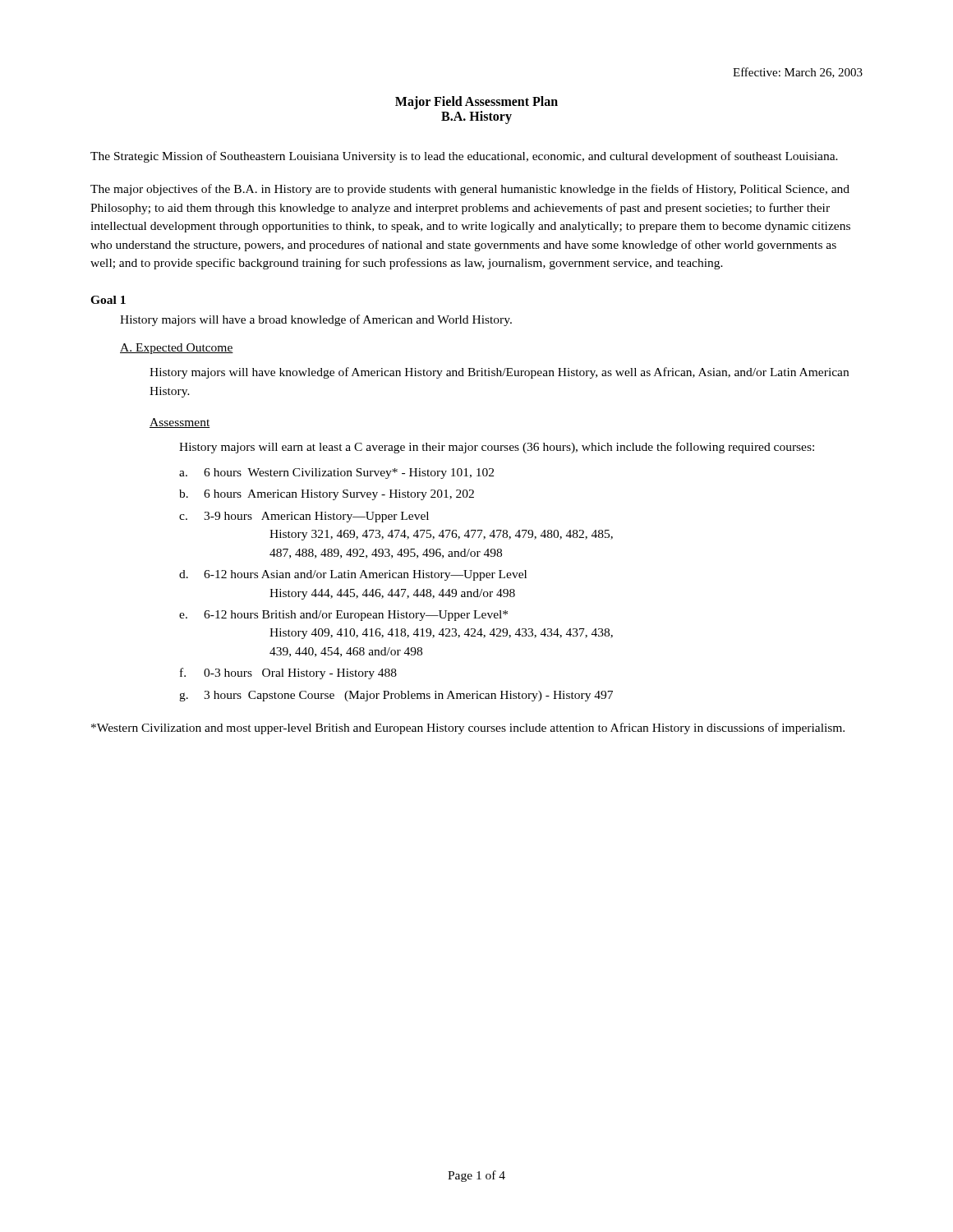Locate the text block that reads "The Strategic Mission of Southeastern"

464,156
